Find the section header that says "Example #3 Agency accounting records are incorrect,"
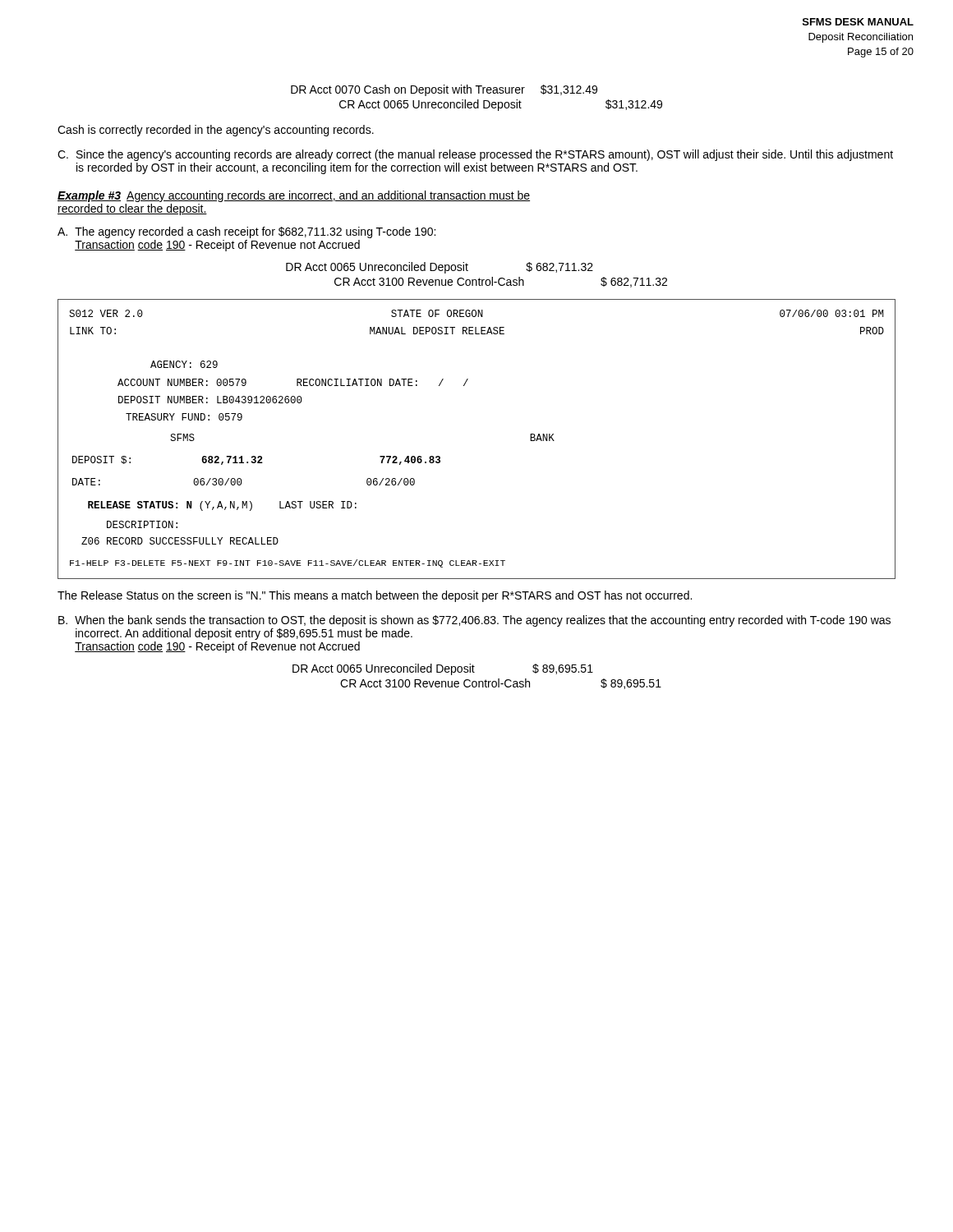Image resolution: width=953 pixels, height=1232 pixels. pos(294,202)
